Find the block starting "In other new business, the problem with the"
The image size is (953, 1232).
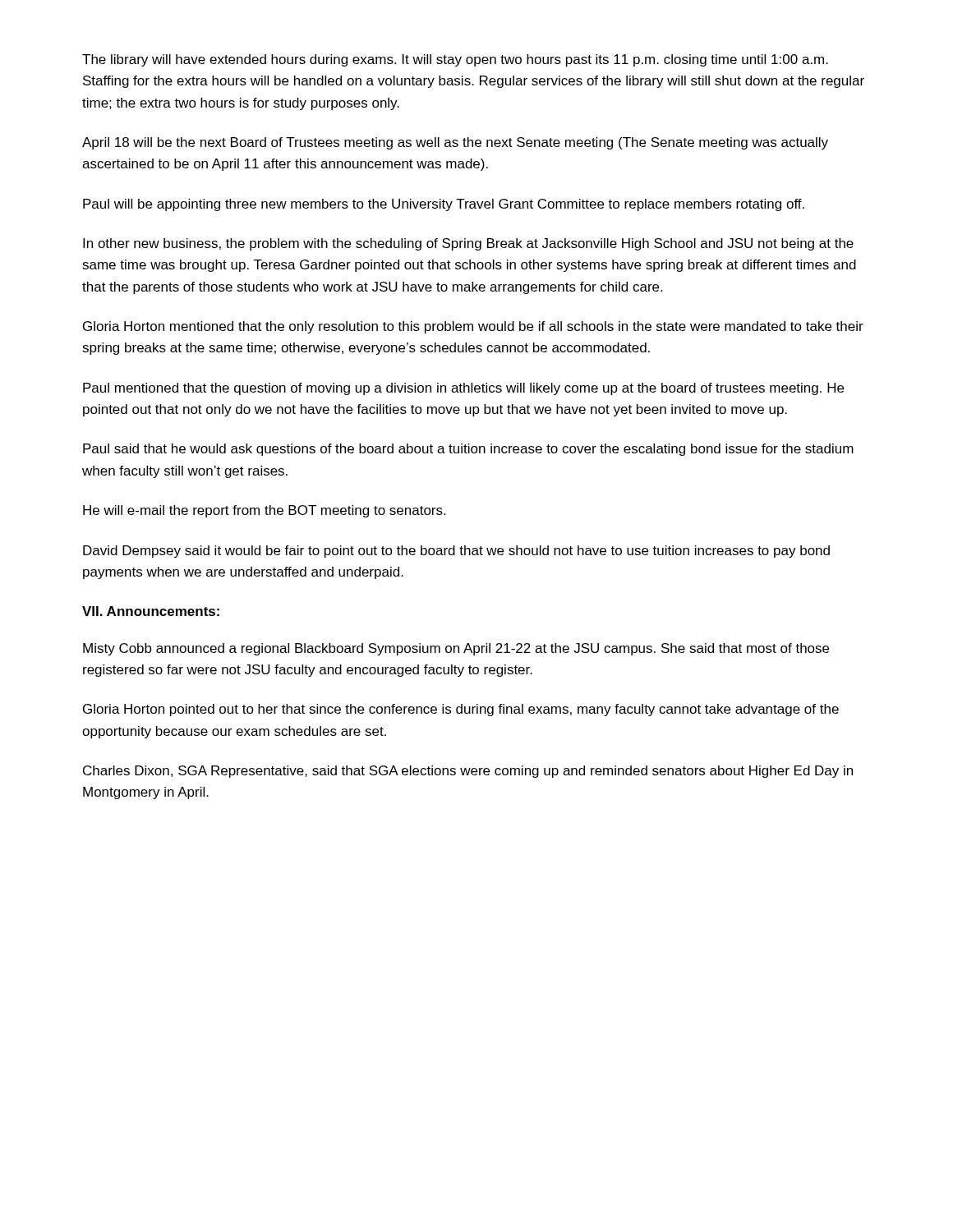click(x=469, y=265)
